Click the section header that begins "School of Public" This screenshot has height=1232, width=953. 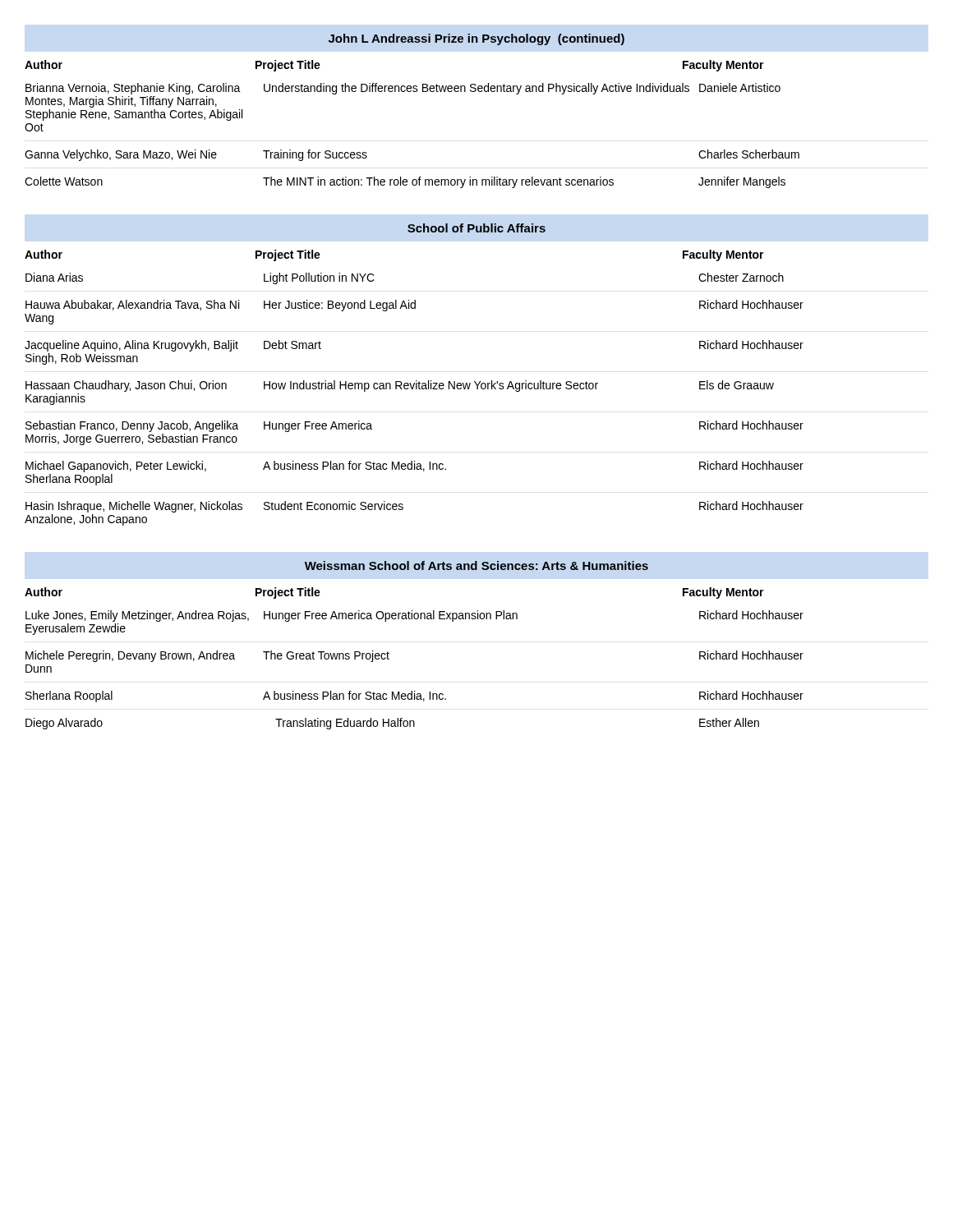(476, 228)
